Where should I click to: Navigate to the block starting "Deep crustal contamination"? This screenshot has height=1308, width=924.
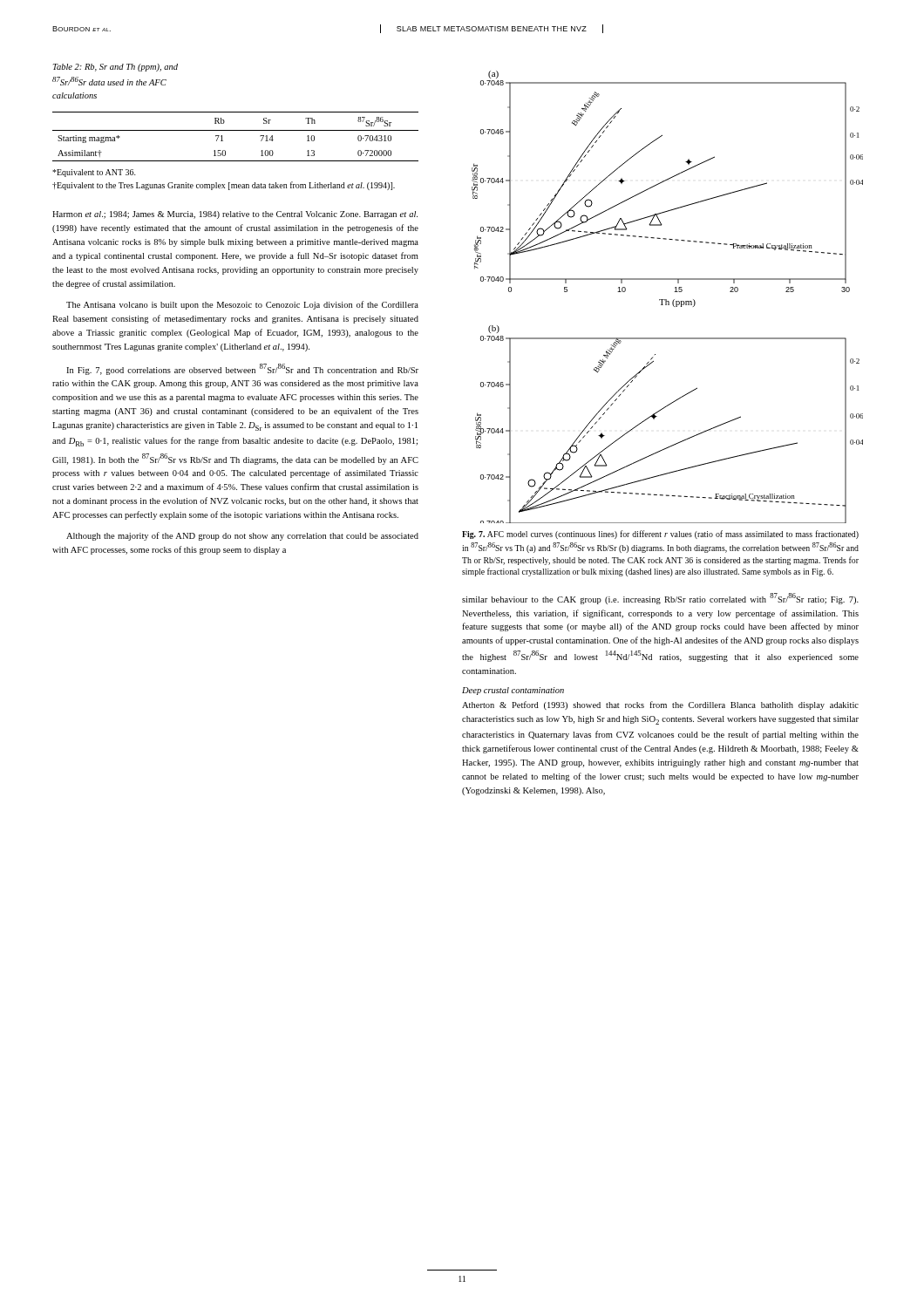coord(513,690)
